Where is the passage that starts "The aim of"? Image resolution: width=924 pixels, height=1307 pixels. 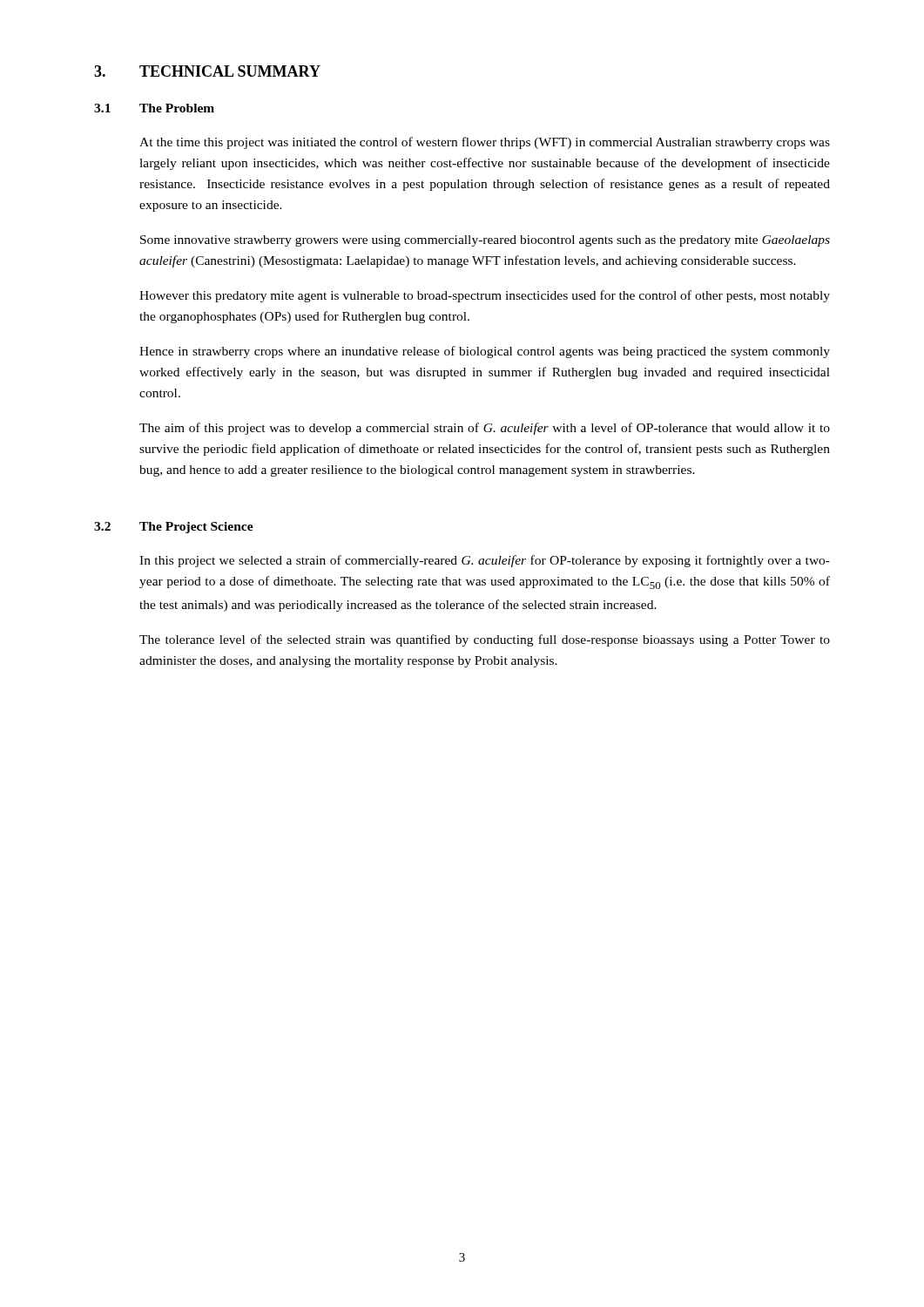(485, 448)
